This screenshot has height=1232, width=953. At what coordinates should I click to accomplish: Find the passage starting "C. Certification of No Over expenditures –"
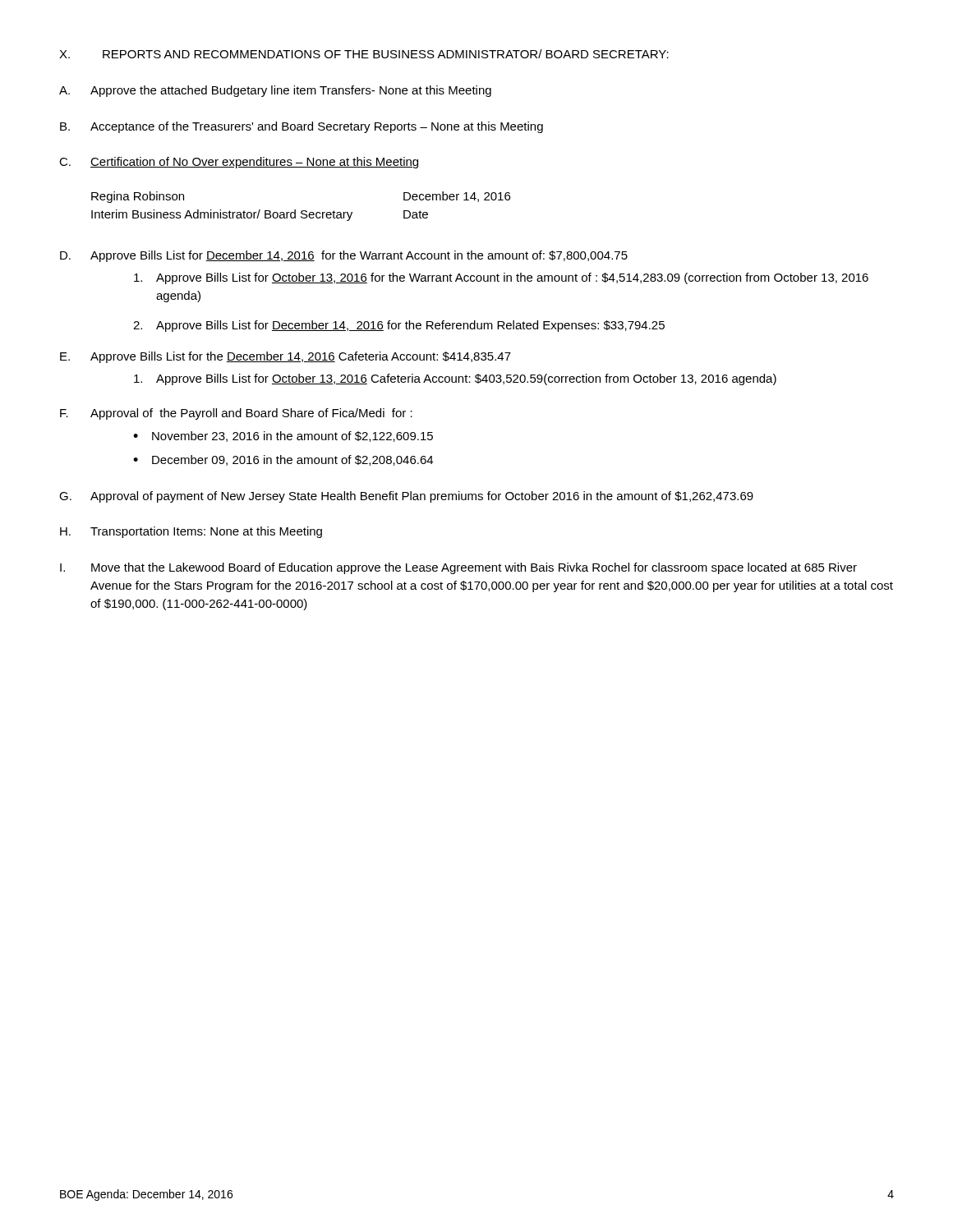tap(239, 163)
